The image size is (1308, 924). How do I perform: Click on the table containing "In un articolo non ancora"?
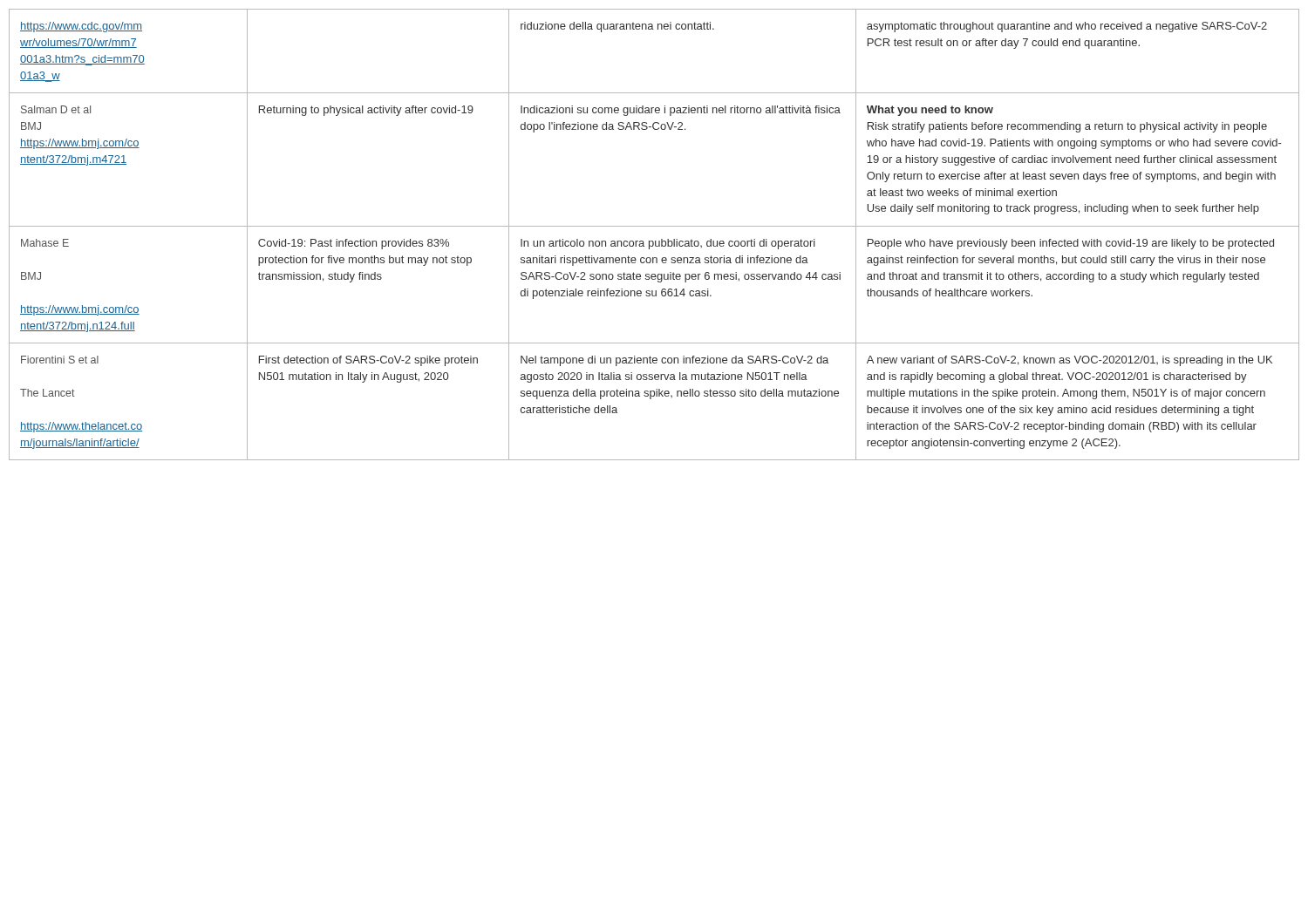[654, 235]
